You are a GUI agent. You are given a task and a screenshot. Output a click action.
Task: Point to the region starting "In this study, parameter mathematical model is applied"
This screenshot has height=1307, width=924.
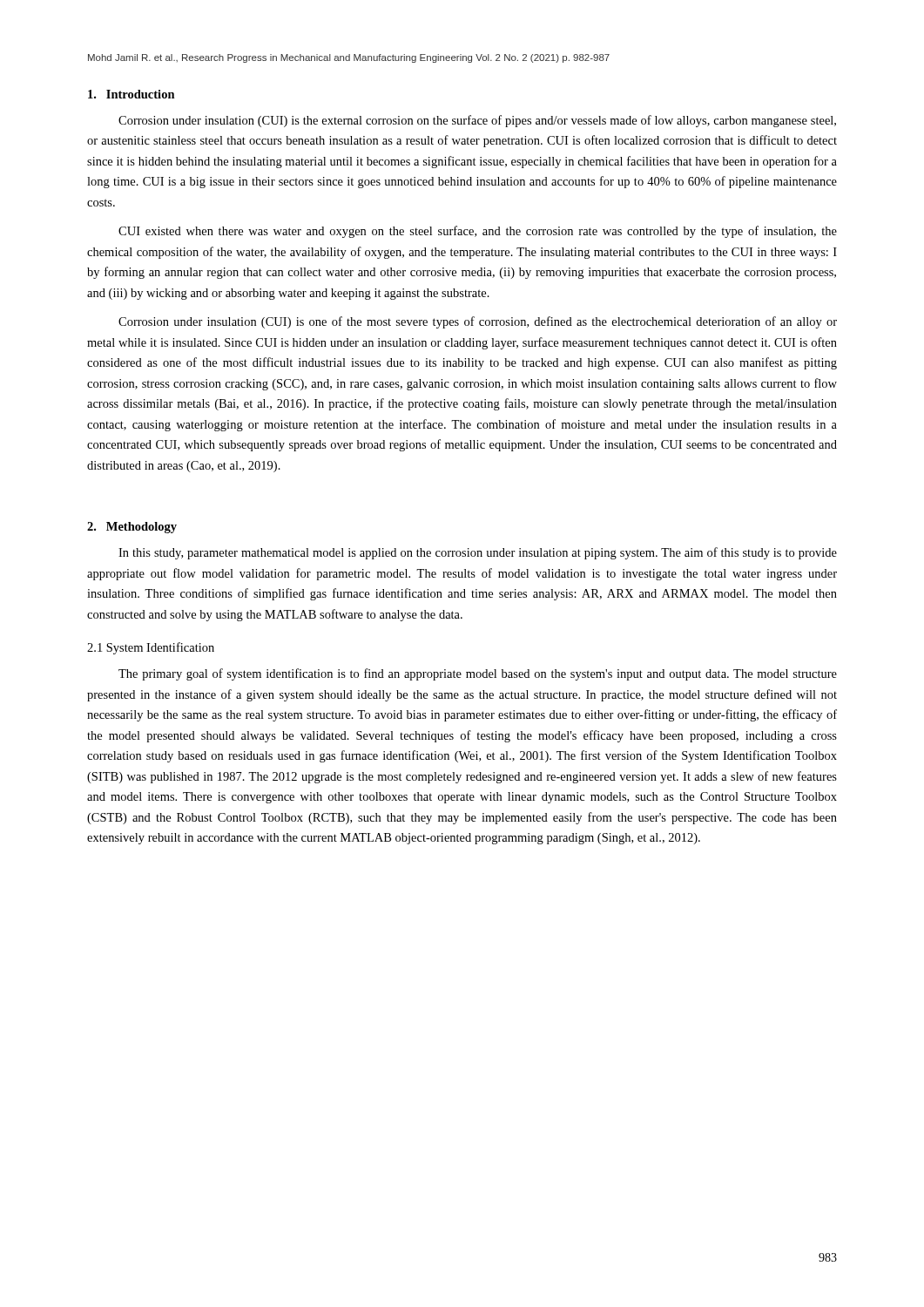point(462,583)
